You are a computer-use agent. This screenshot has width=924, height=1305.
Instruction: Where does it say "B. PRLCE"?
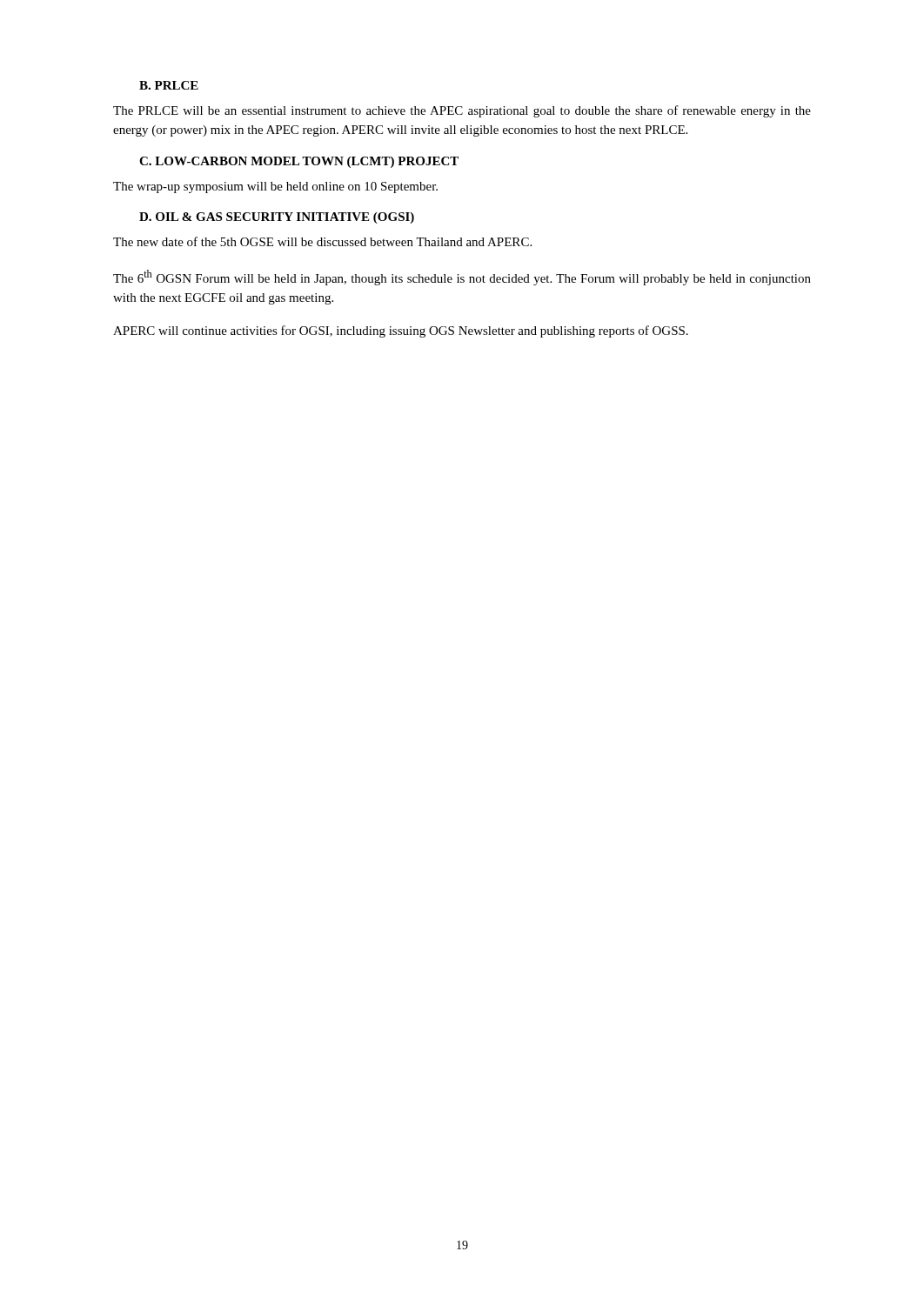coord(169,85)
